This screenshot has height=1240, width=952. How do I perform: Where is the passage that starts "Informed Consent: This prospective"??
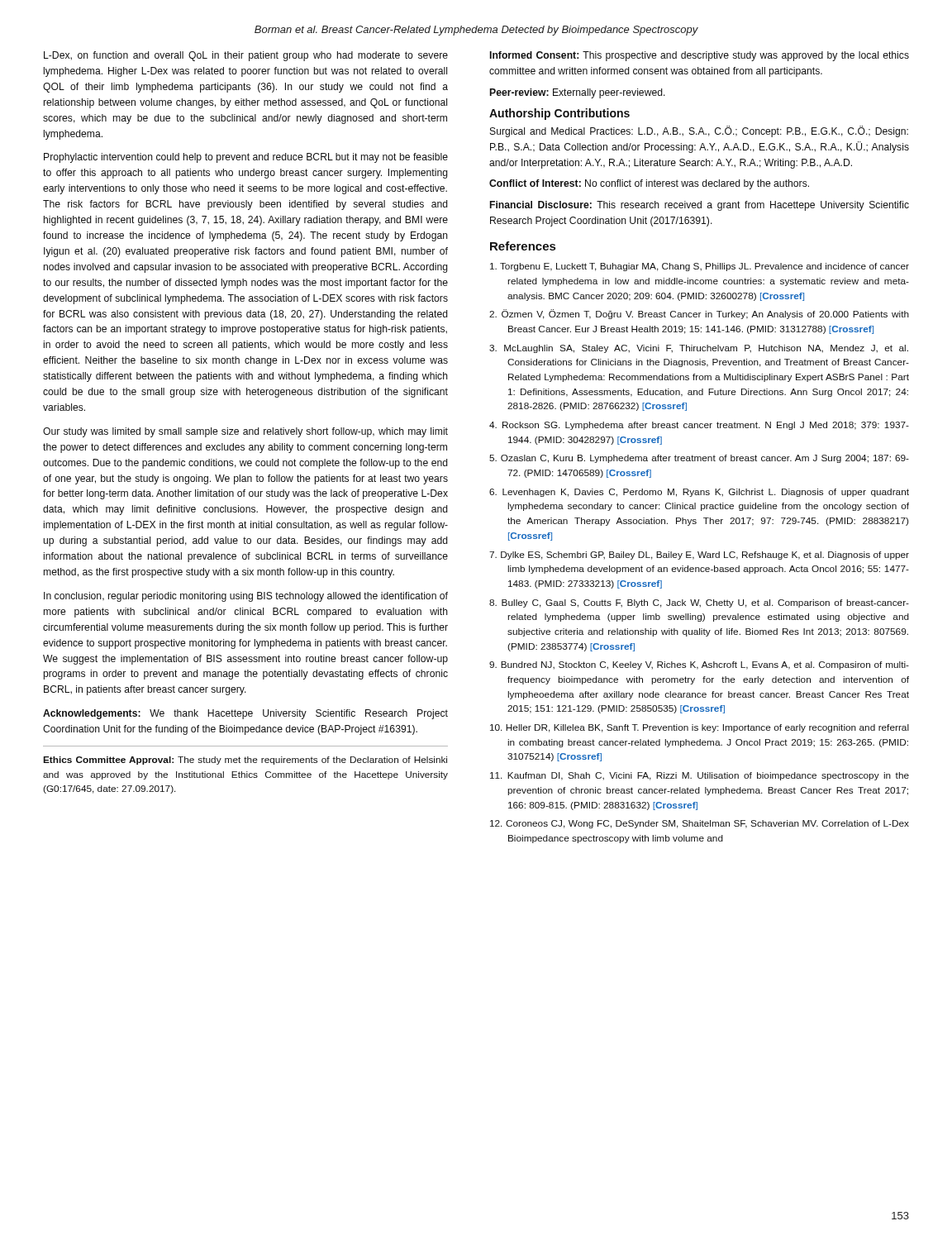[x=699, y=63]
